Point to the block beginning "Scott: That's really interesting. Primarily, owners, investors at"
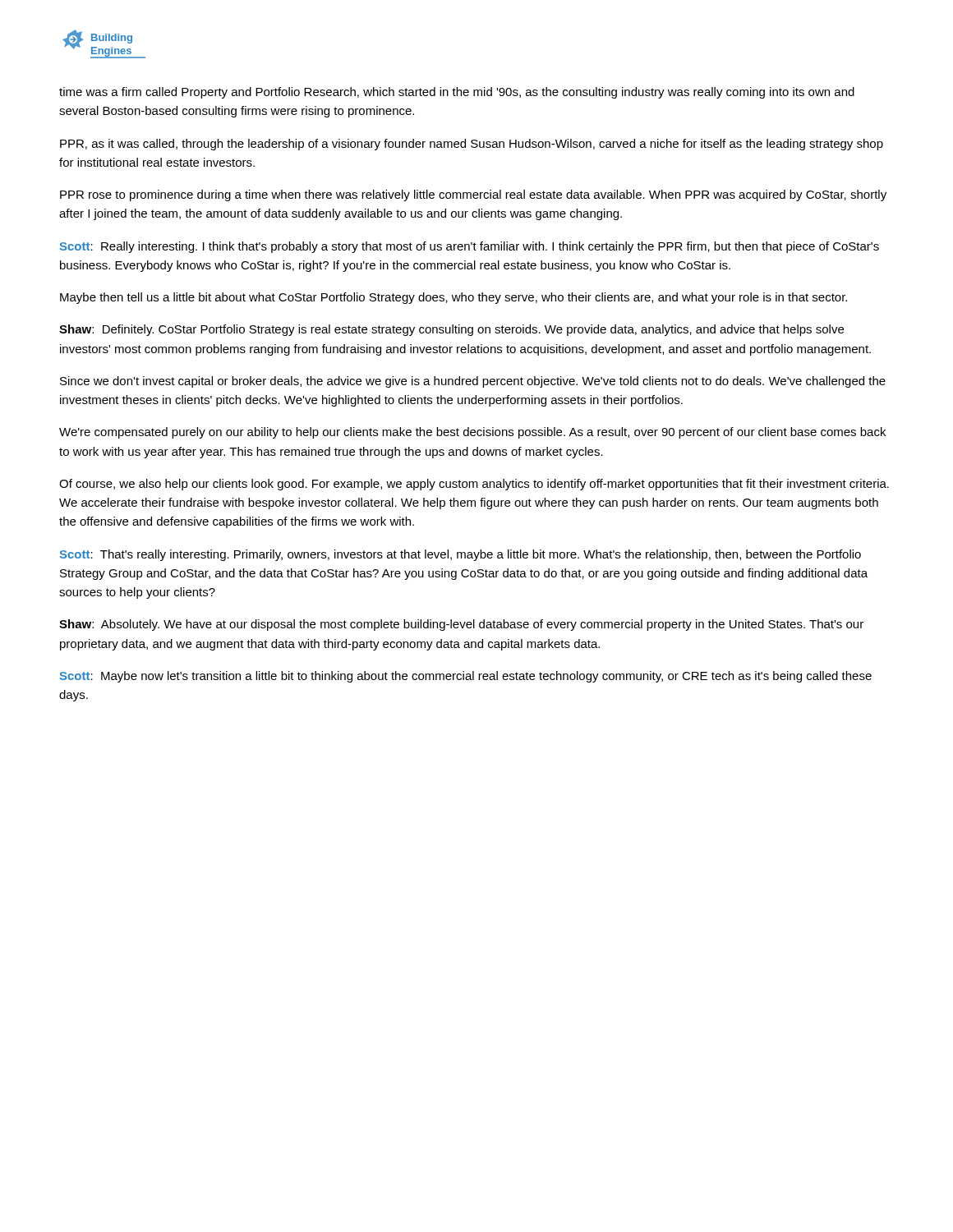The height and width of the screenshot is (1232, 953). point(476,573)
